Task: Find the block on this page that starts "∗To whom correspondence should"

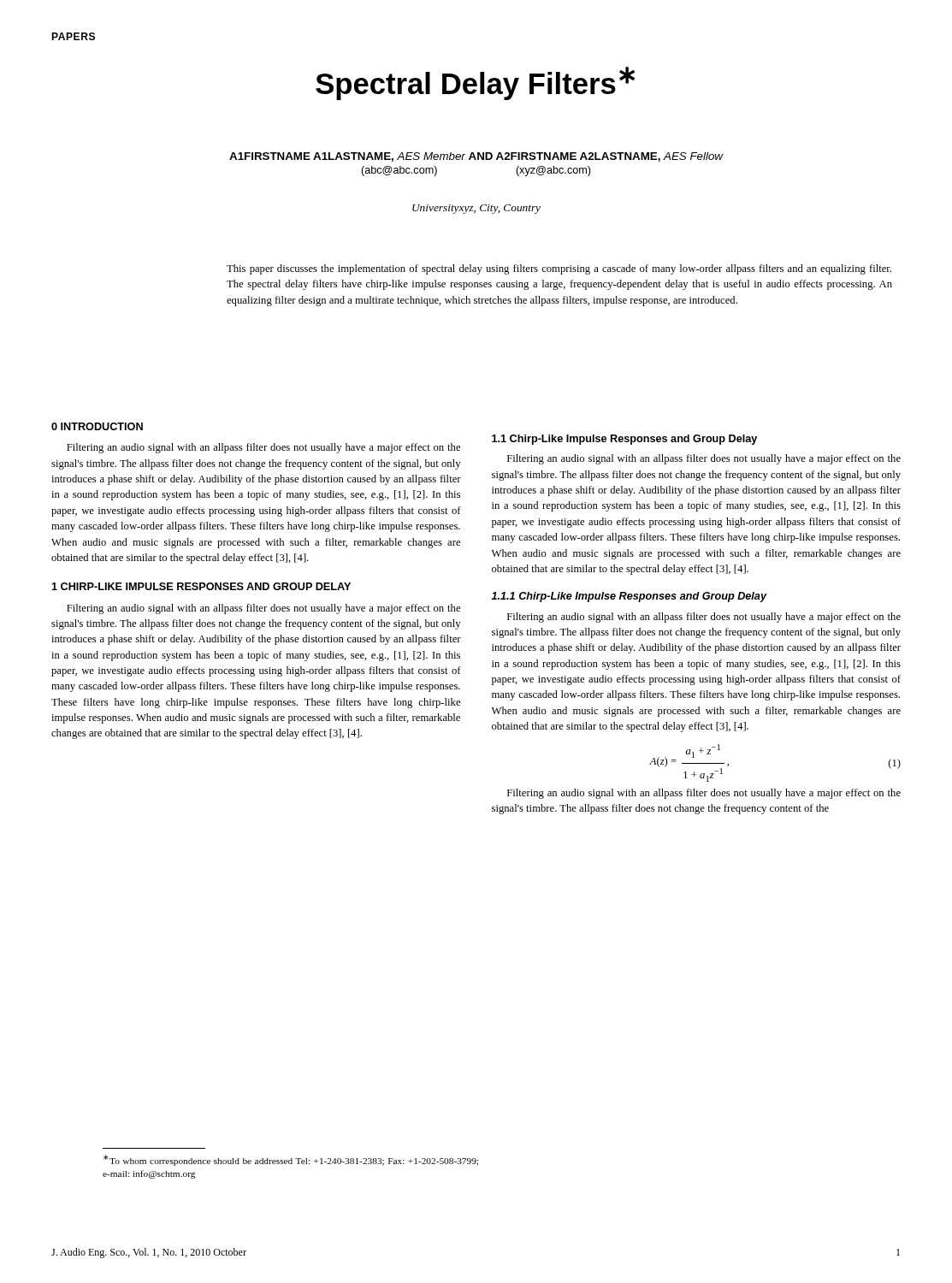Action: coord(291,1164)
